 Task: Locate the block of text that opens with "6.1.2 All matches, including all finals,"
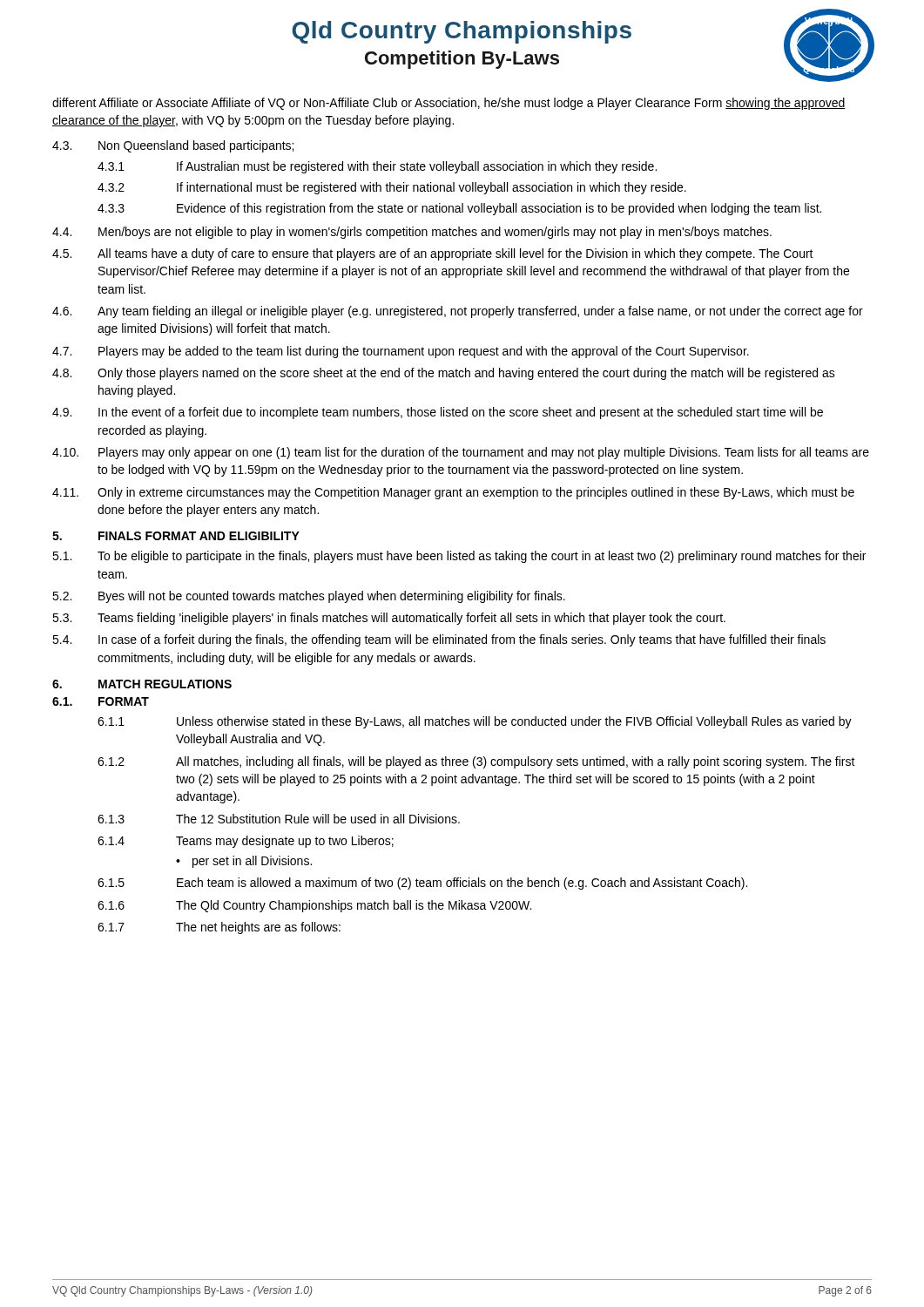(x=485, y=779)
